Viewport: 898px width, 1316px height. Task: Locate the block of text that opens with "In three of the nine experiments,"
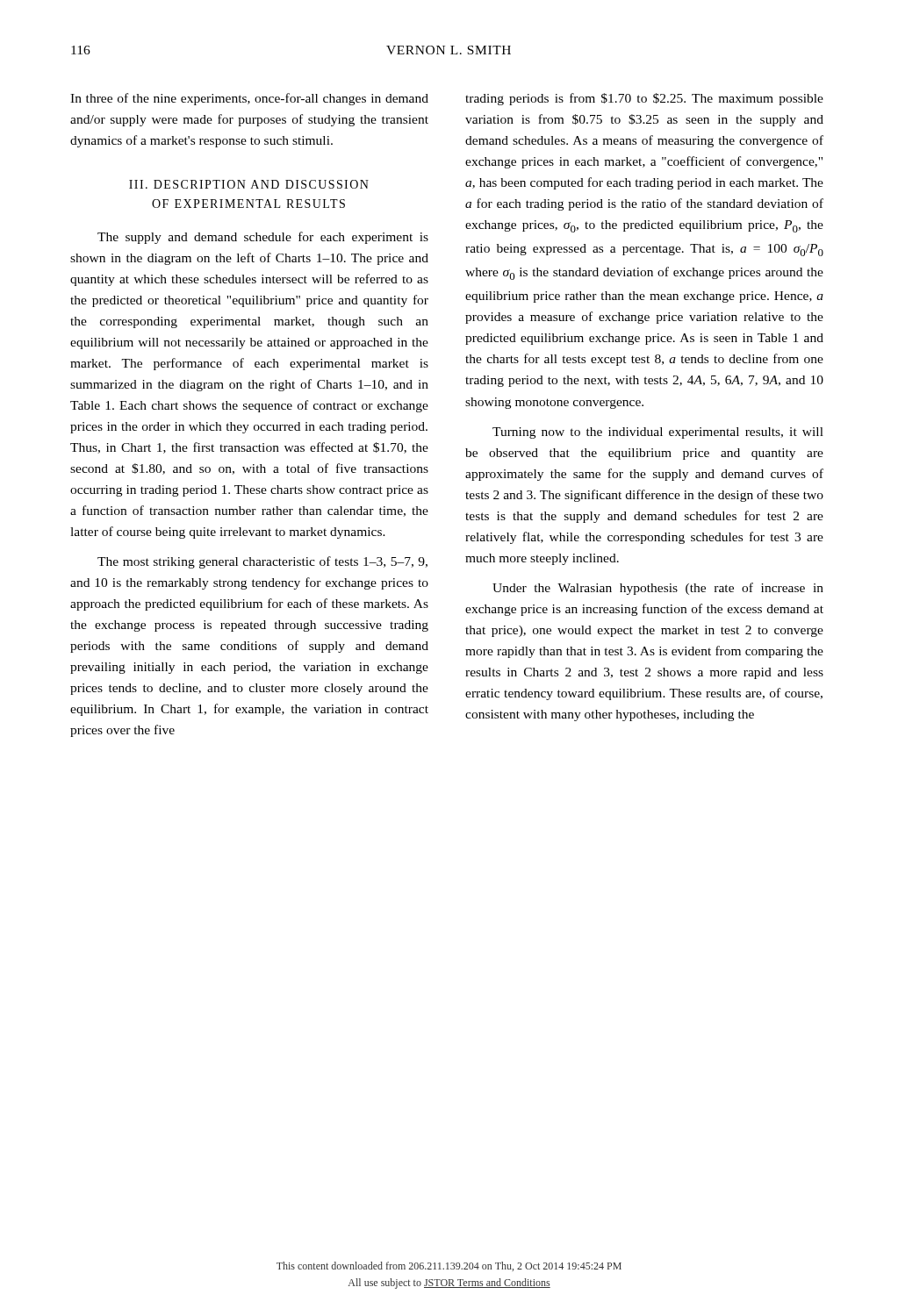249,119
